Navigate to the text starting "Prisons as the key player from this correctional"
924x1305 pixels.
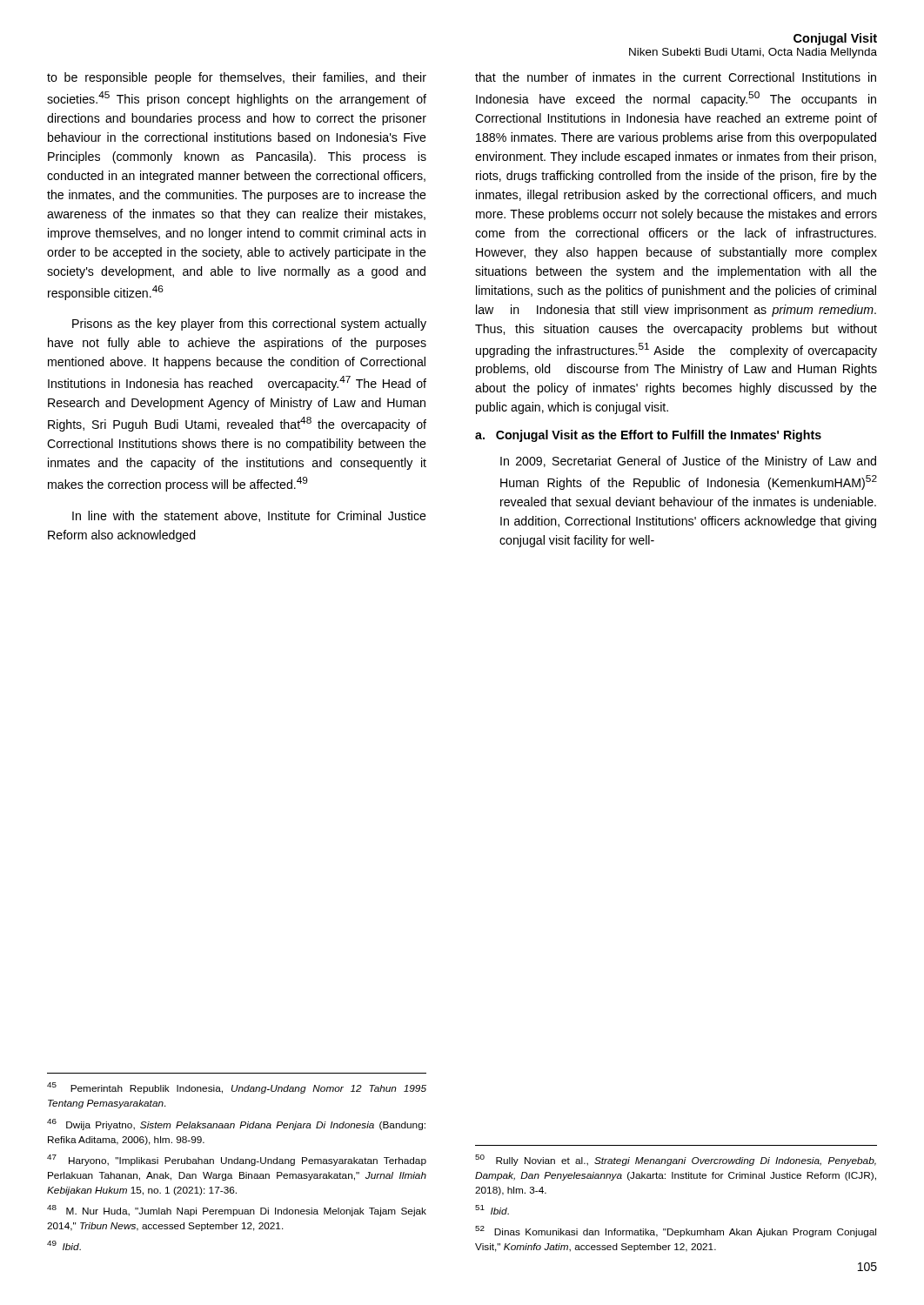point(237,404)
